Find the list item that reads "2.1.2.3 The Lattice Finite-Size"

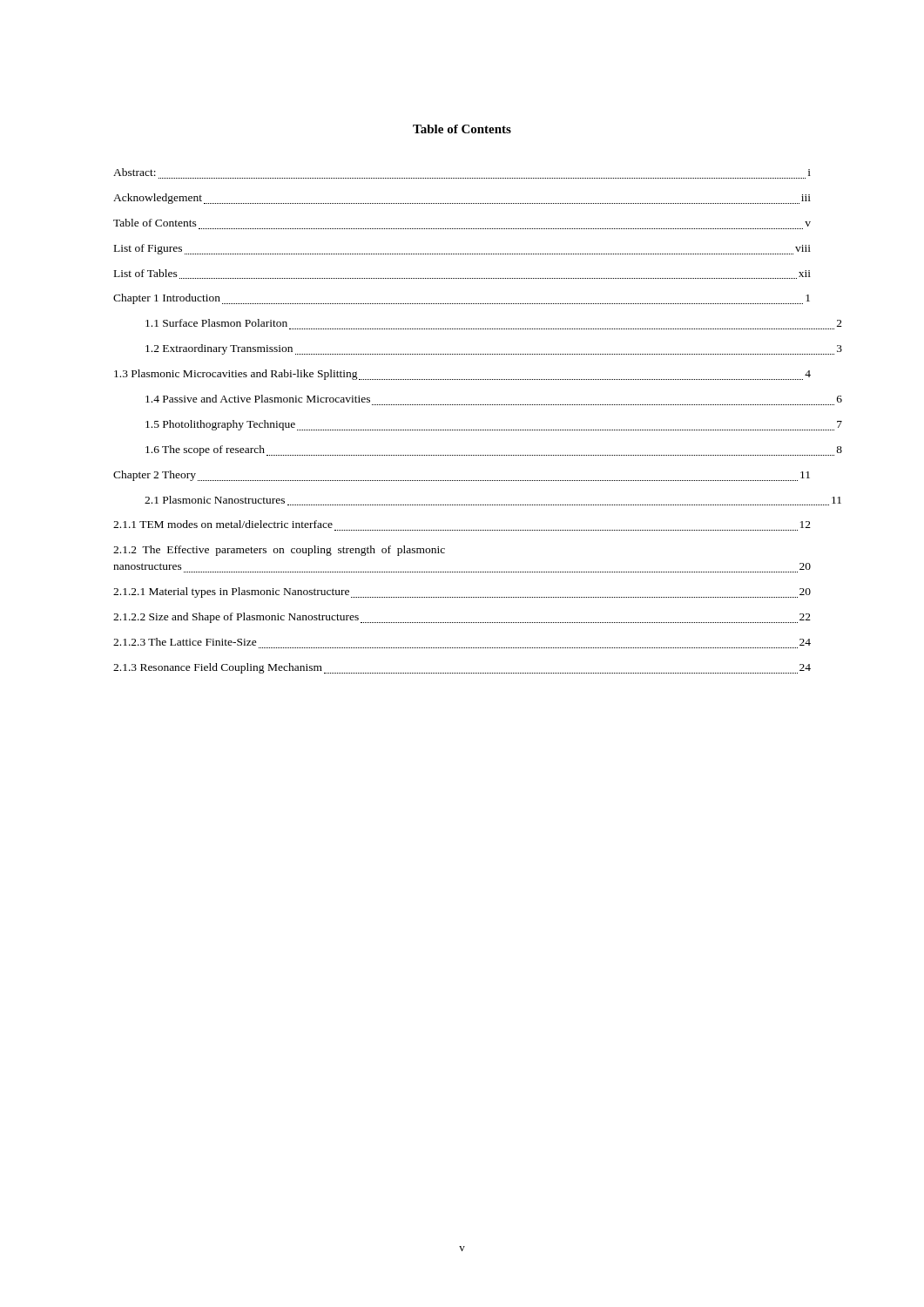coord(462,643)
